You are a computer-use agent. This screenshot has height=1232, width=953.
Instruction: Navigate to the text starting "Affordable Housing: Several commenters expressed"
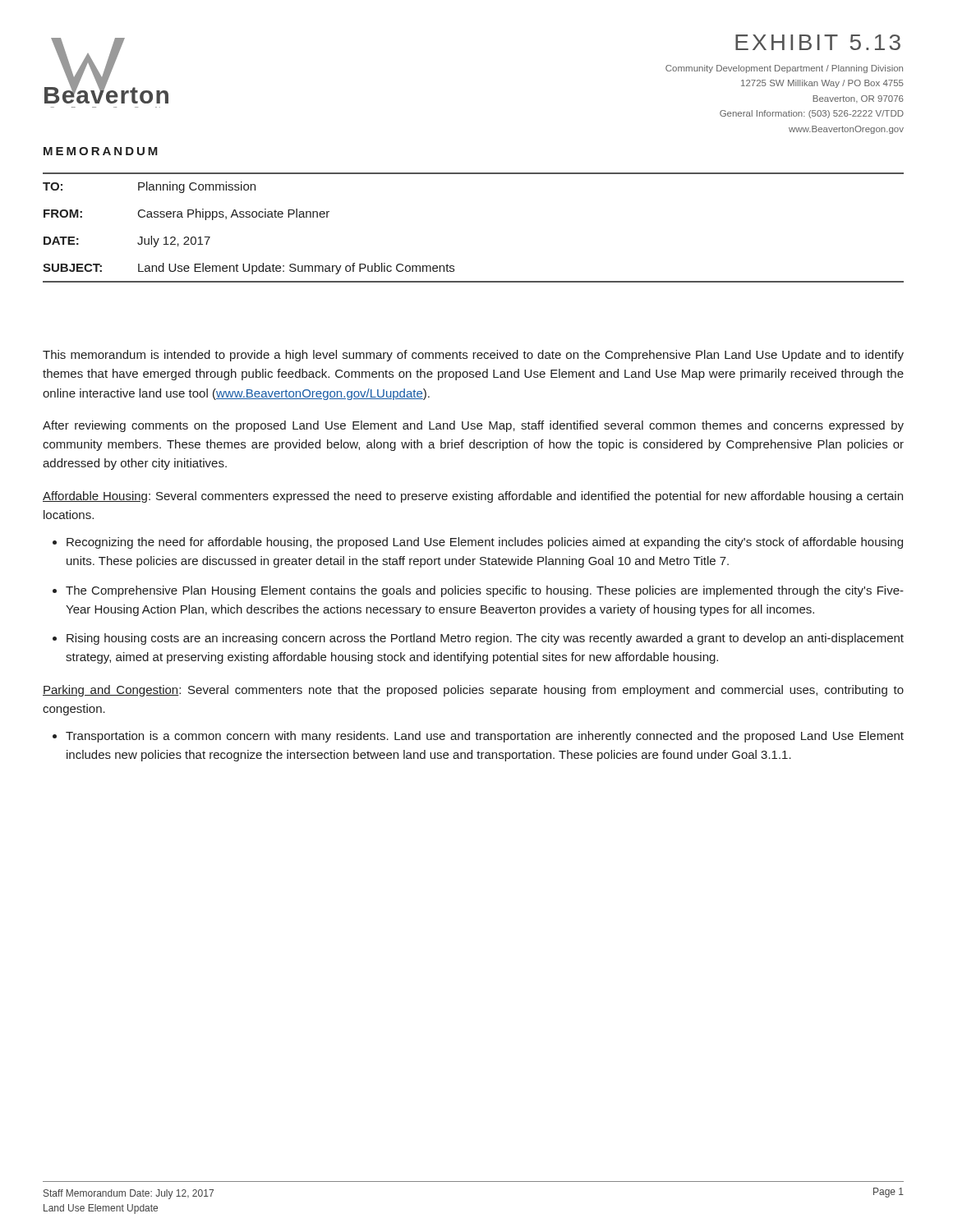click(x=473, y=505)
